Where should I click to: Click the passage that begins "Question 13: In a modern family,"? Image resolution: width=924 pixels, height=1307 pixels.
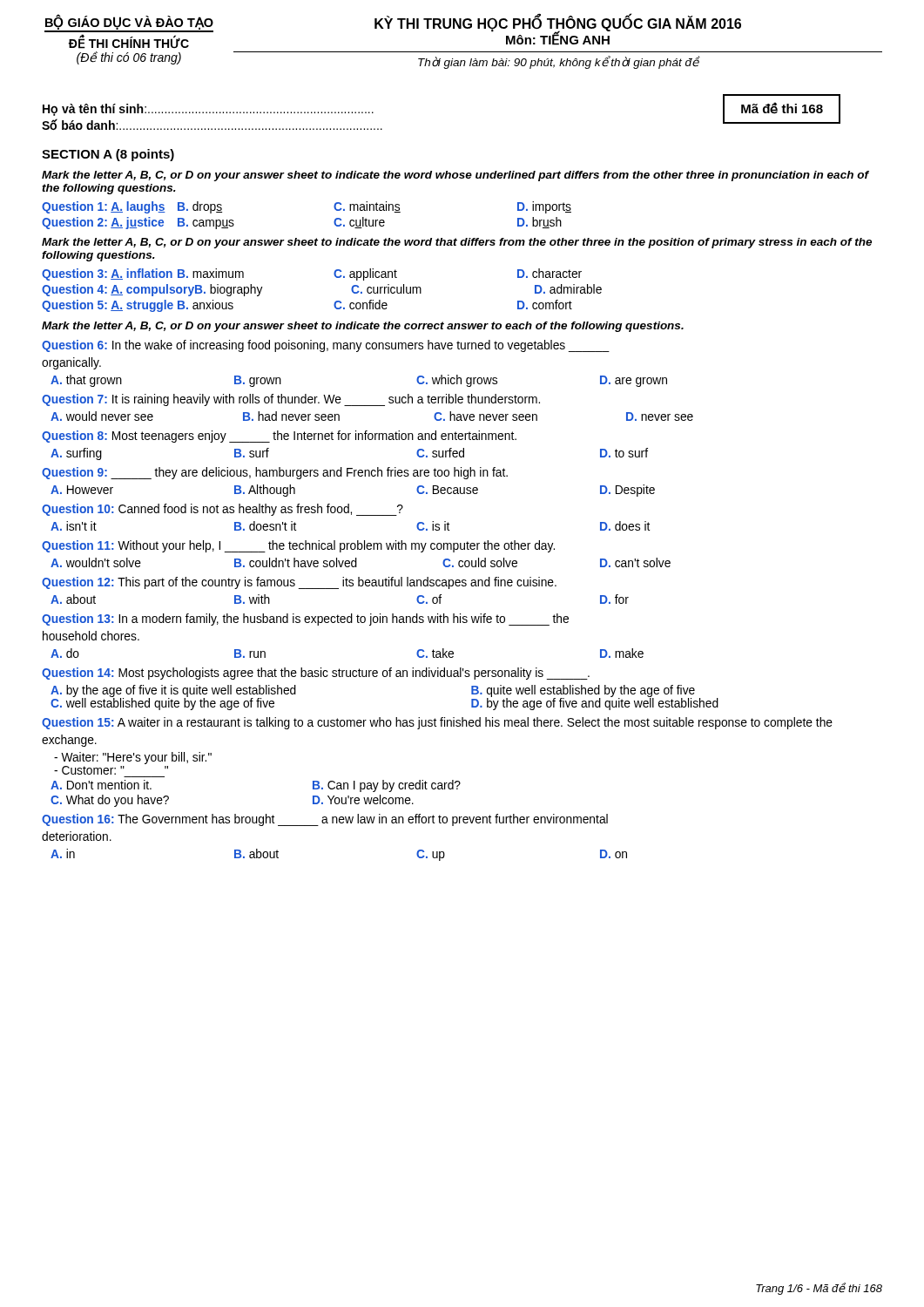pyautogui.click(x=305, y=620)
